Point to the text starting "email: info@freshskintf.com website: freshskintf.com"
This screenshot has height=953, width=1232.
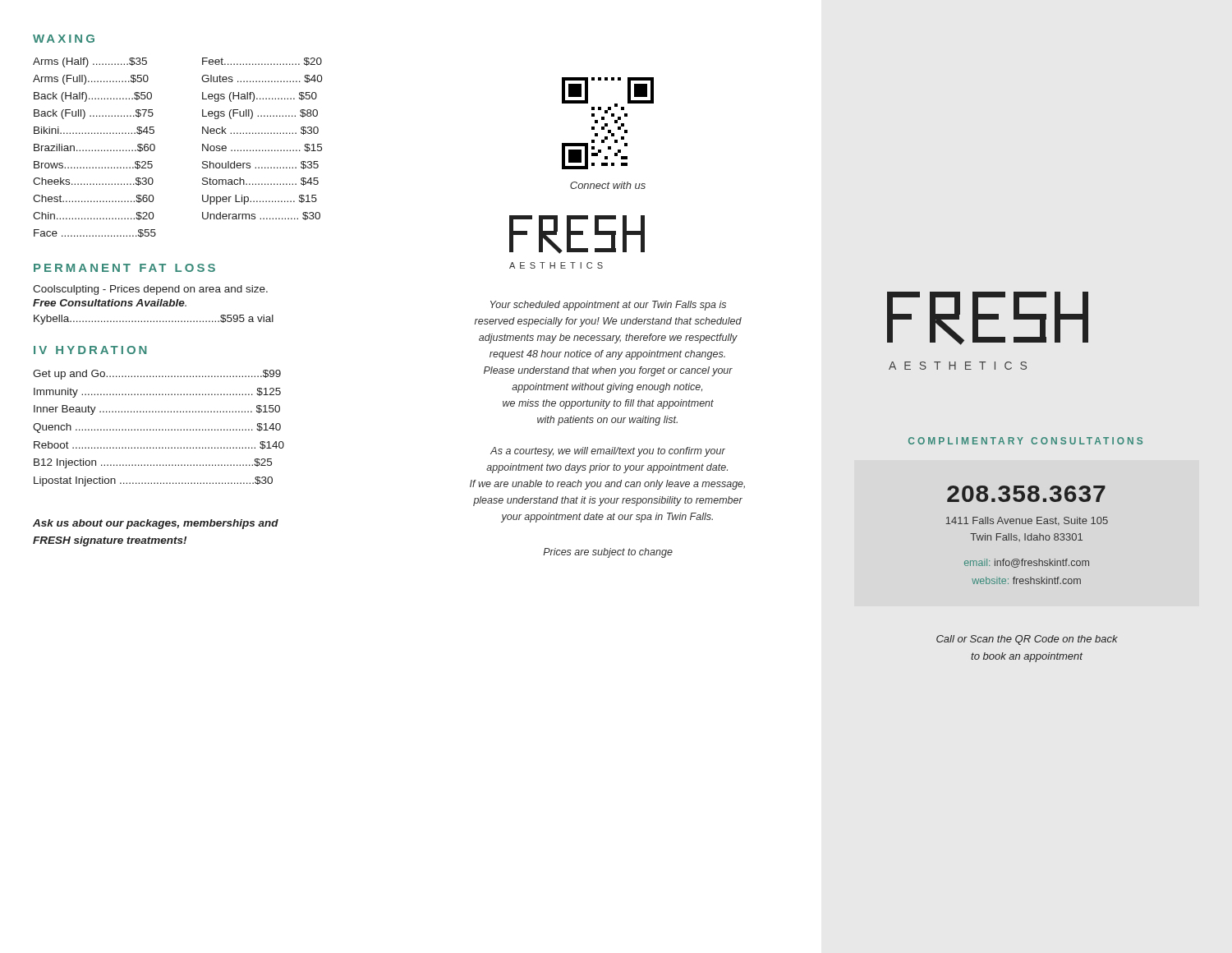point(1027,572)
